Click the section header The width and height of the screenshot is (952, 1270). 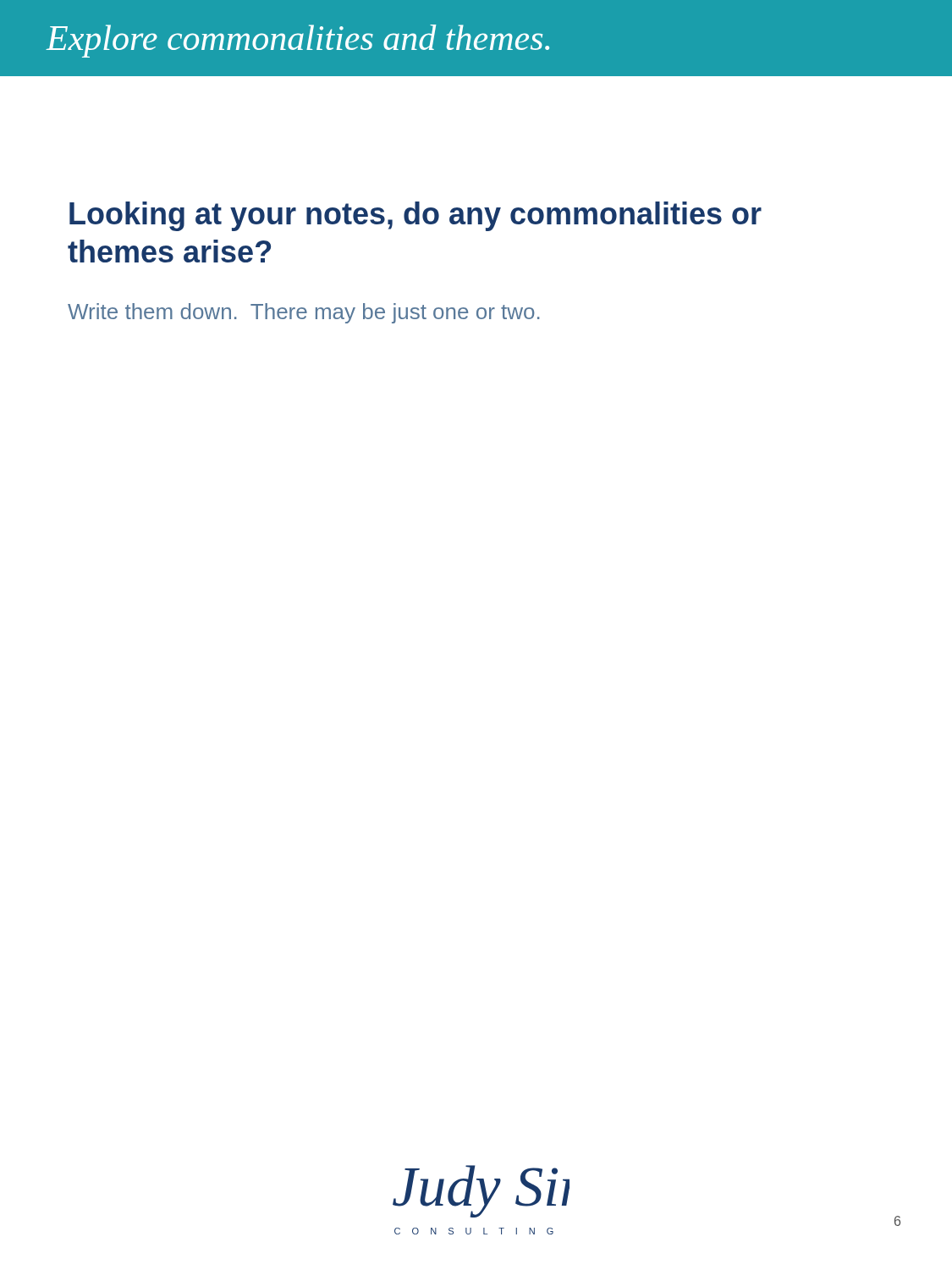pyautogui.click(x=415, y=233)
